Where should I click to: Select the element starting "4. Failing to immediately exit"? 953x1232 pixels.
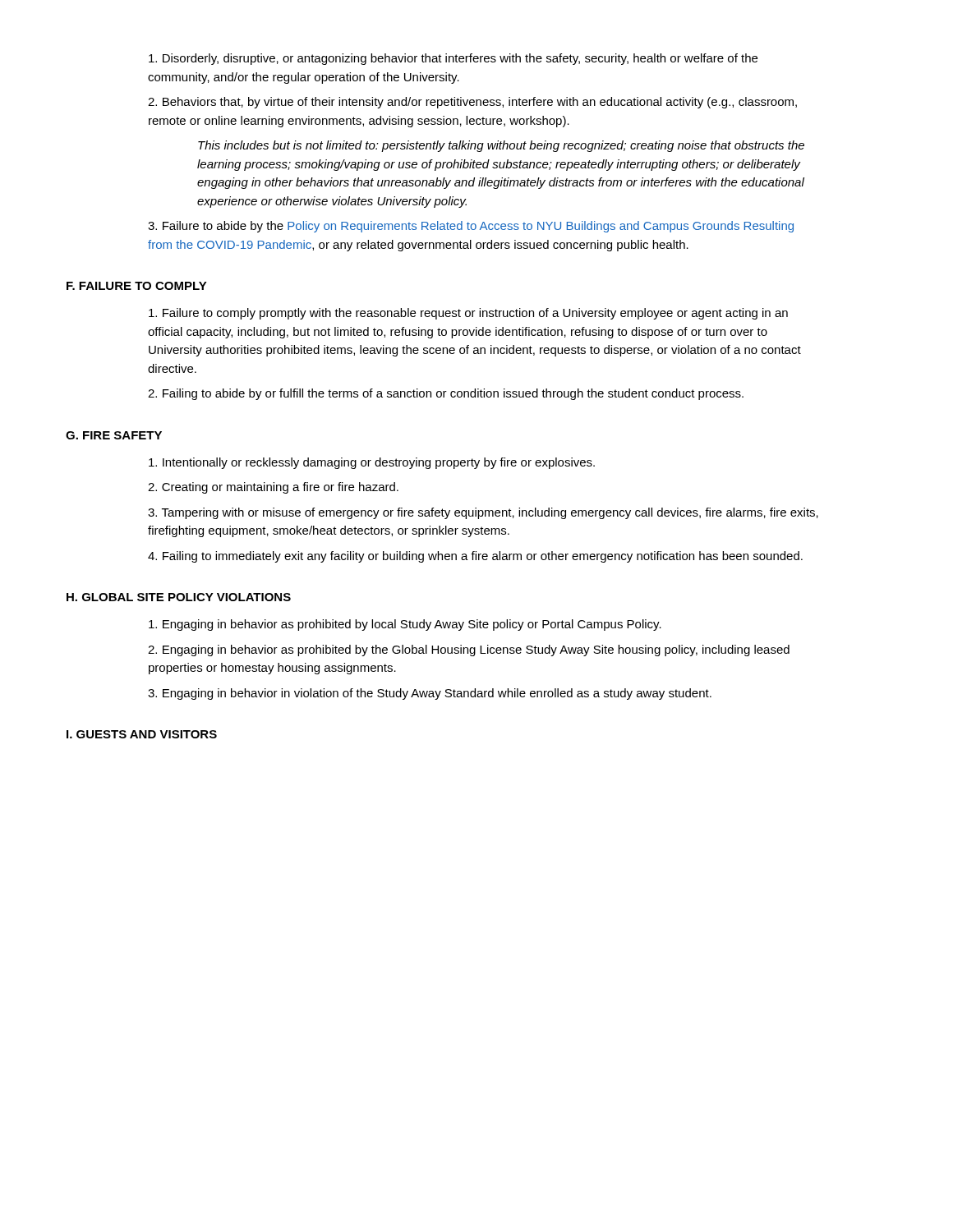coord(476,555)
